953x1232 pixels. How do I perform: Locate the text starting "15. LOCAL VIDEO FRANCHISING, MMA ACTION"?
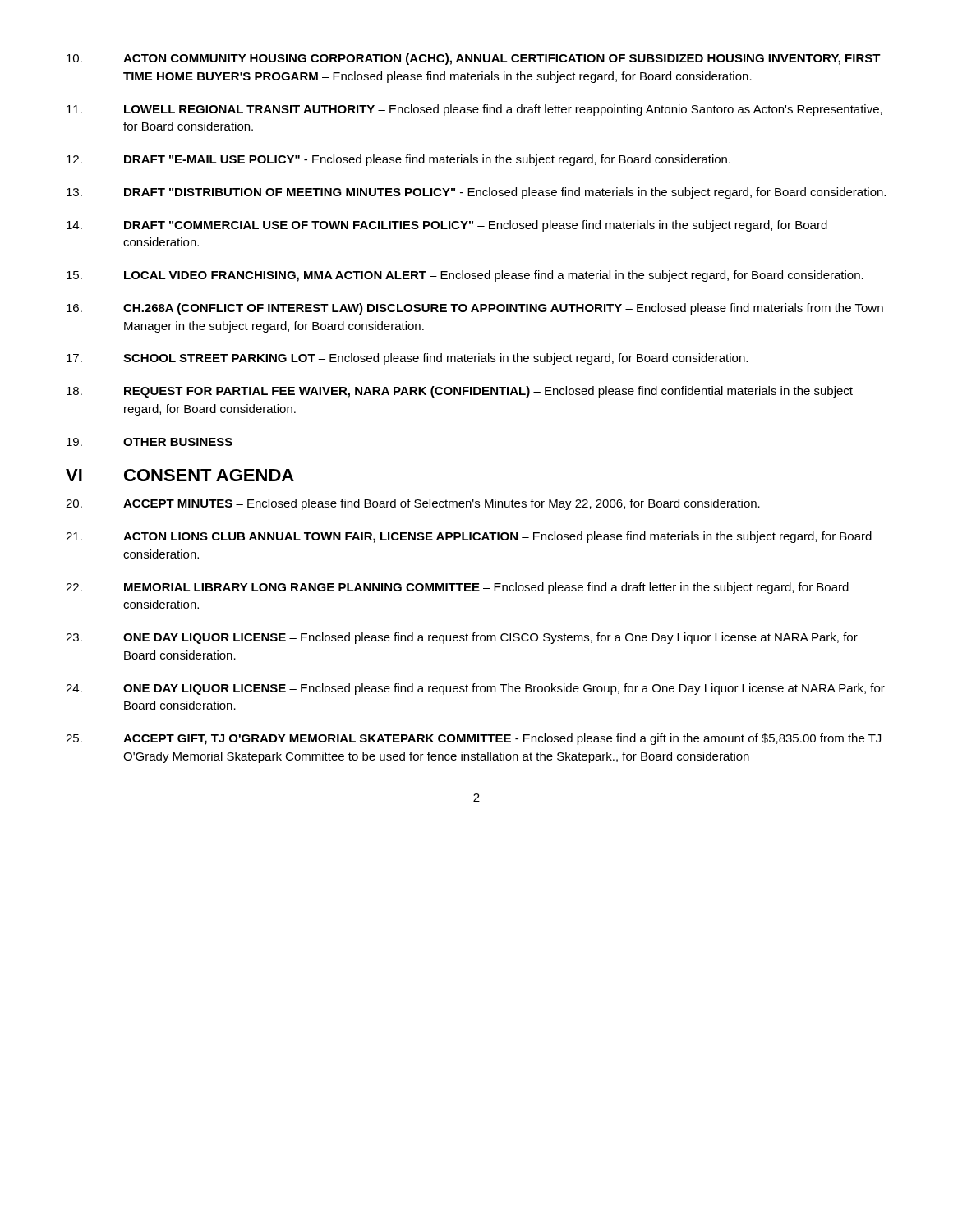[x=476, y=275]
